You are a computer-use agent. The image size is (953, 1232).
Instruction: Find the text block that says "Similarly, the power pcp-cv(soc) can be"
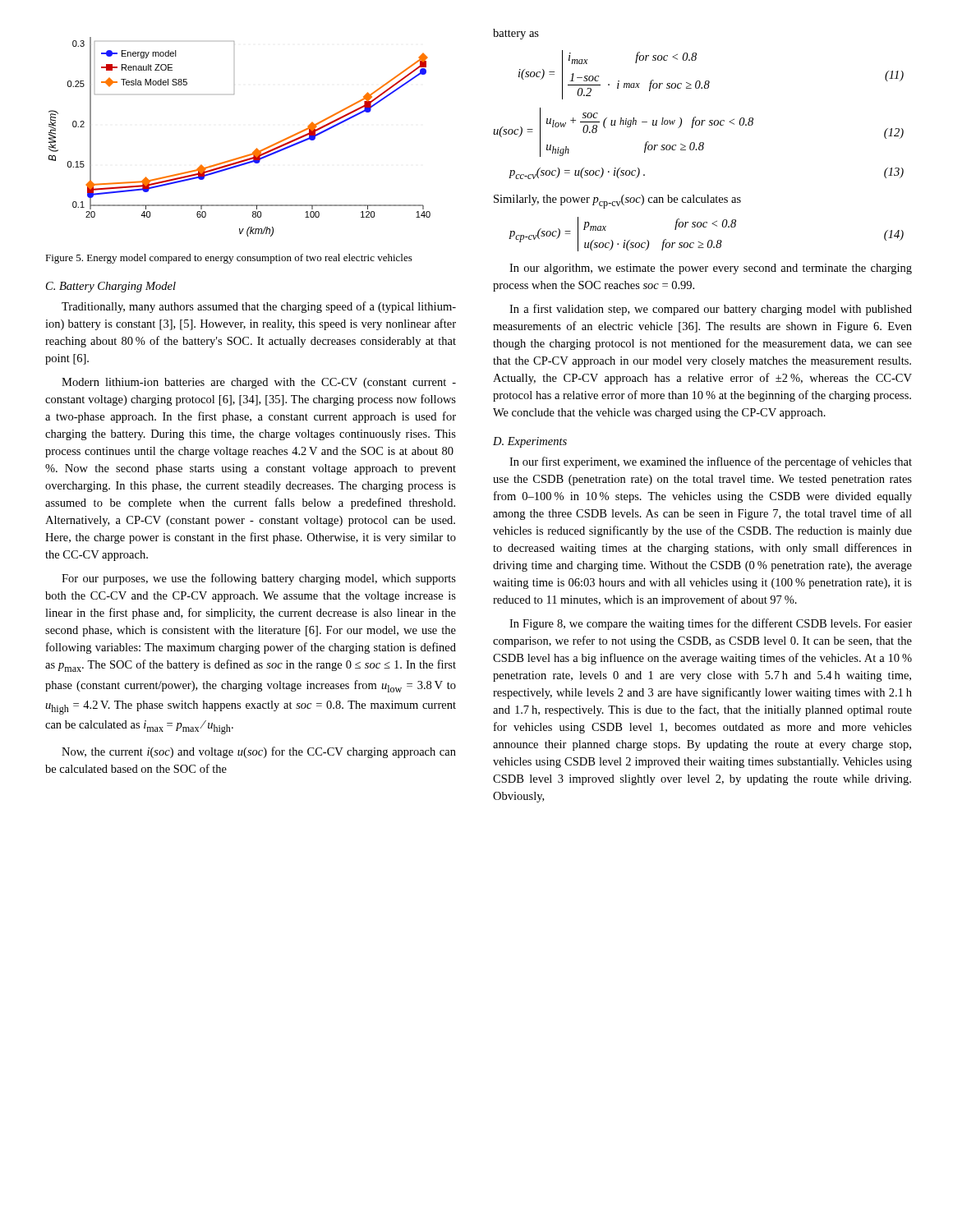pos(702,200)
